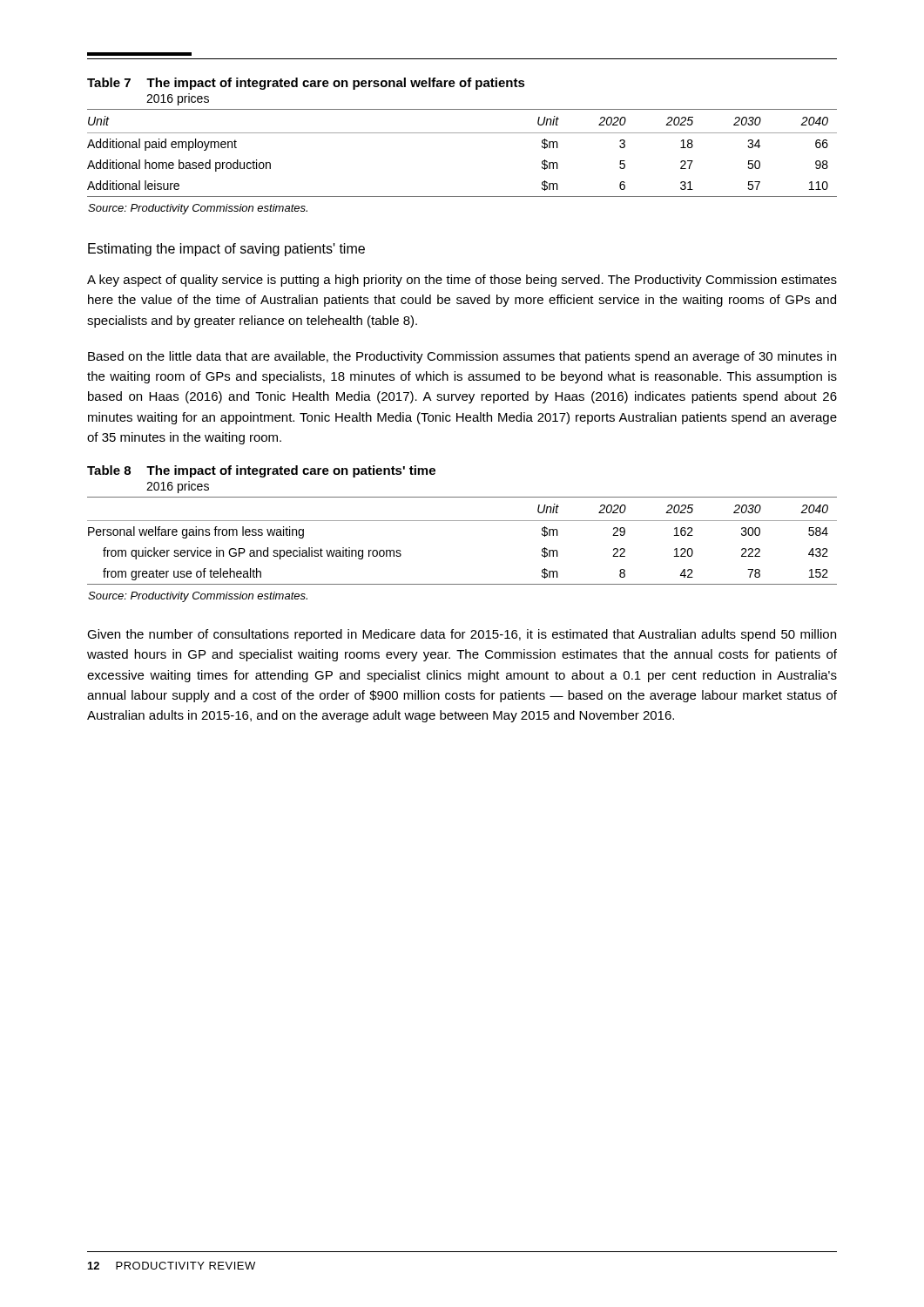Navigate to the block starting "Estimating the impact of saving"

click(226, 249)
